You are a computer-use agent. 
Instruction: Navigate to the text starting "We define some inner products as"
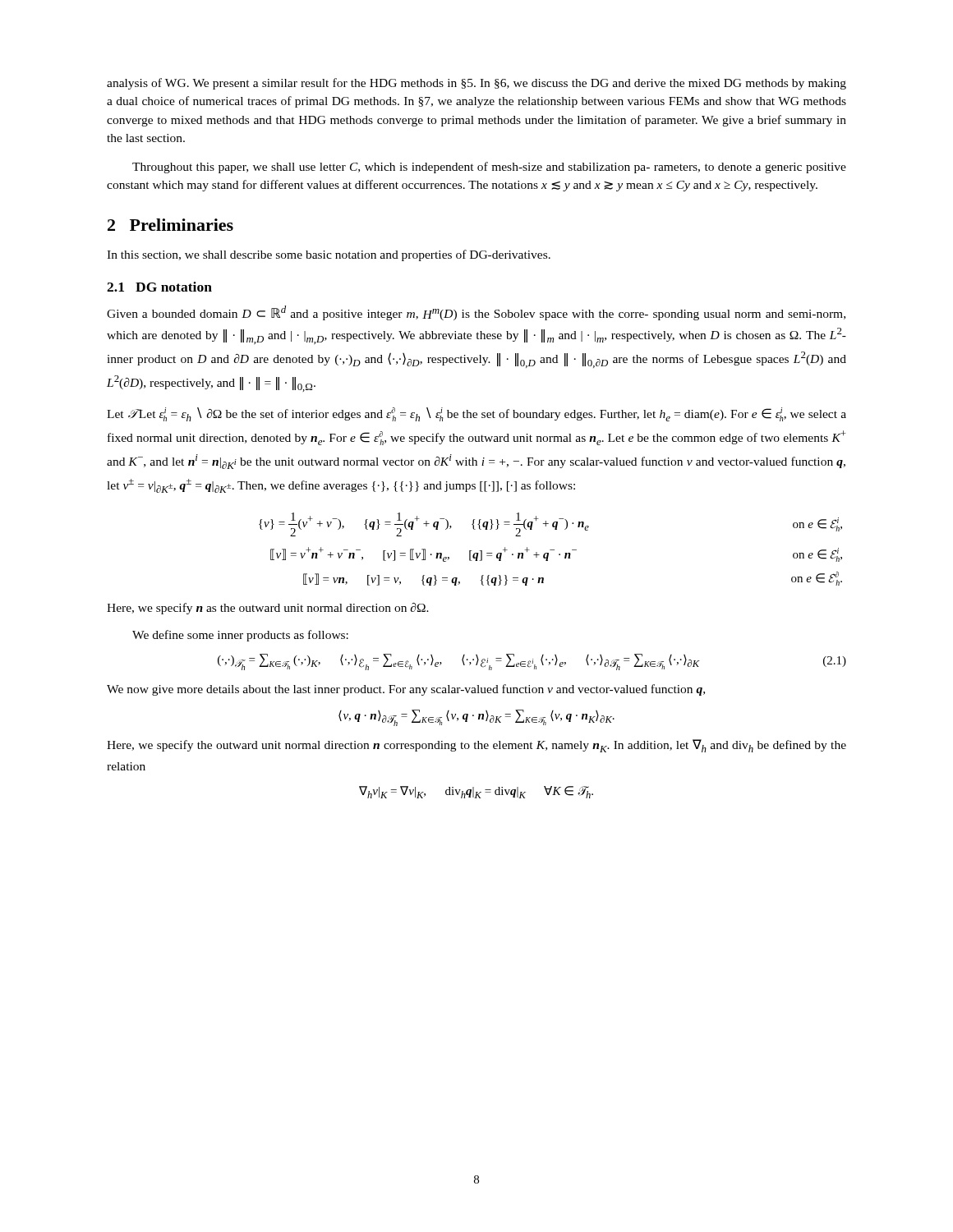(x=241, y=634)
